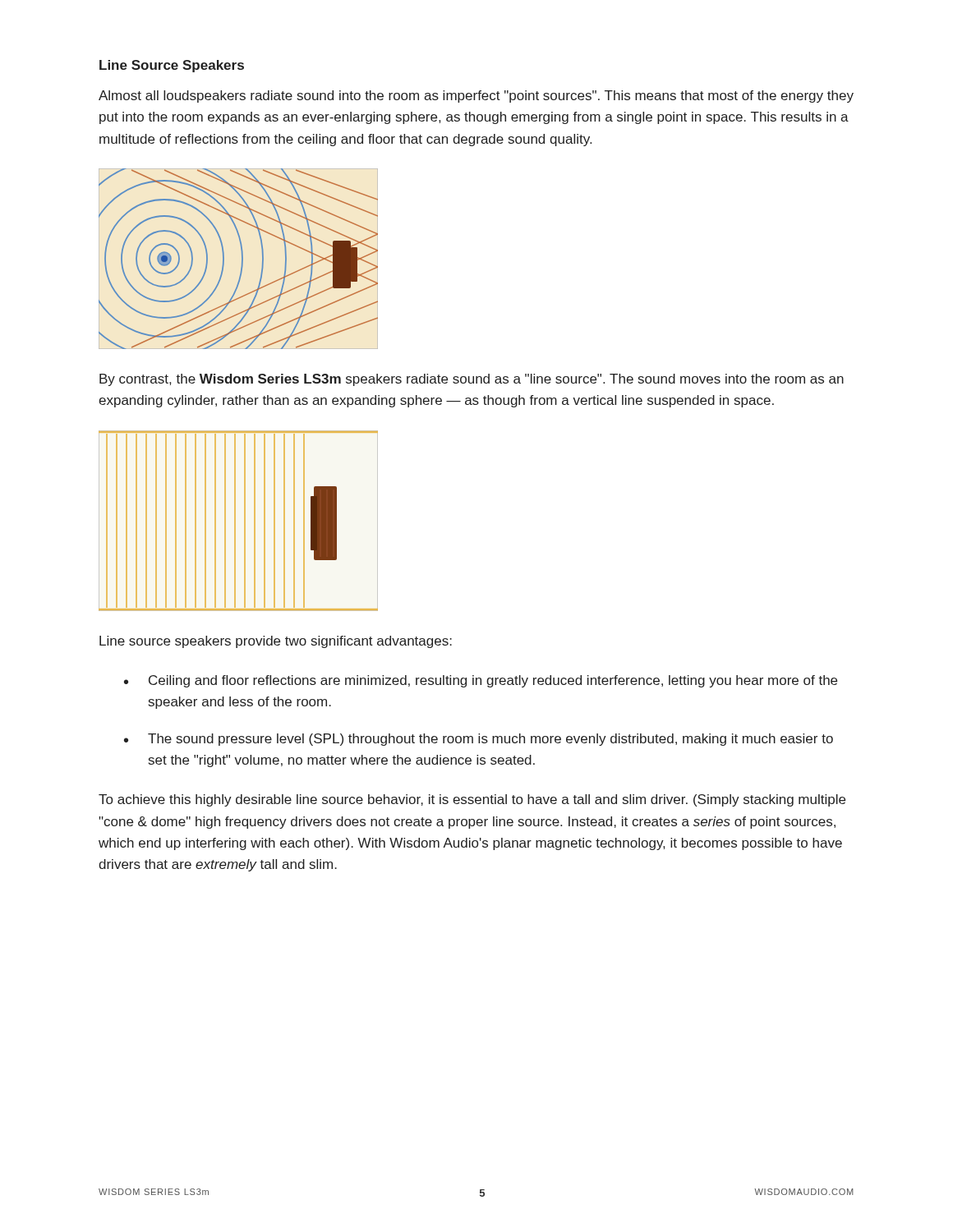Screen dimensions: 1232x953
Task: Point to the block beginning "Almost all loudspeakers radiate sound into the"
Action: 476,117
